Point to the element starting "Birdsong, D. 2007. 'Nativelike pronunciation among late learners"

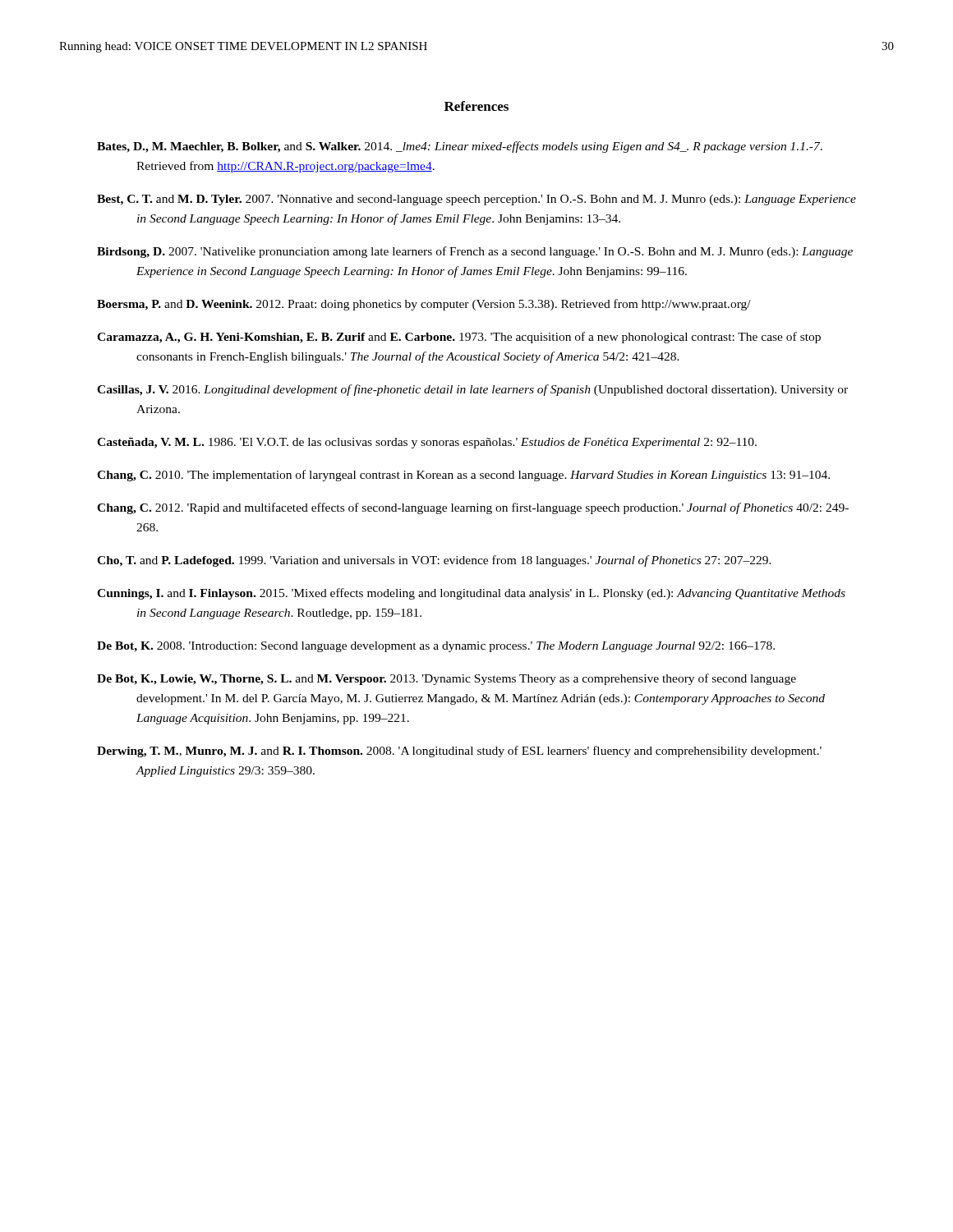tap(475, 261)
